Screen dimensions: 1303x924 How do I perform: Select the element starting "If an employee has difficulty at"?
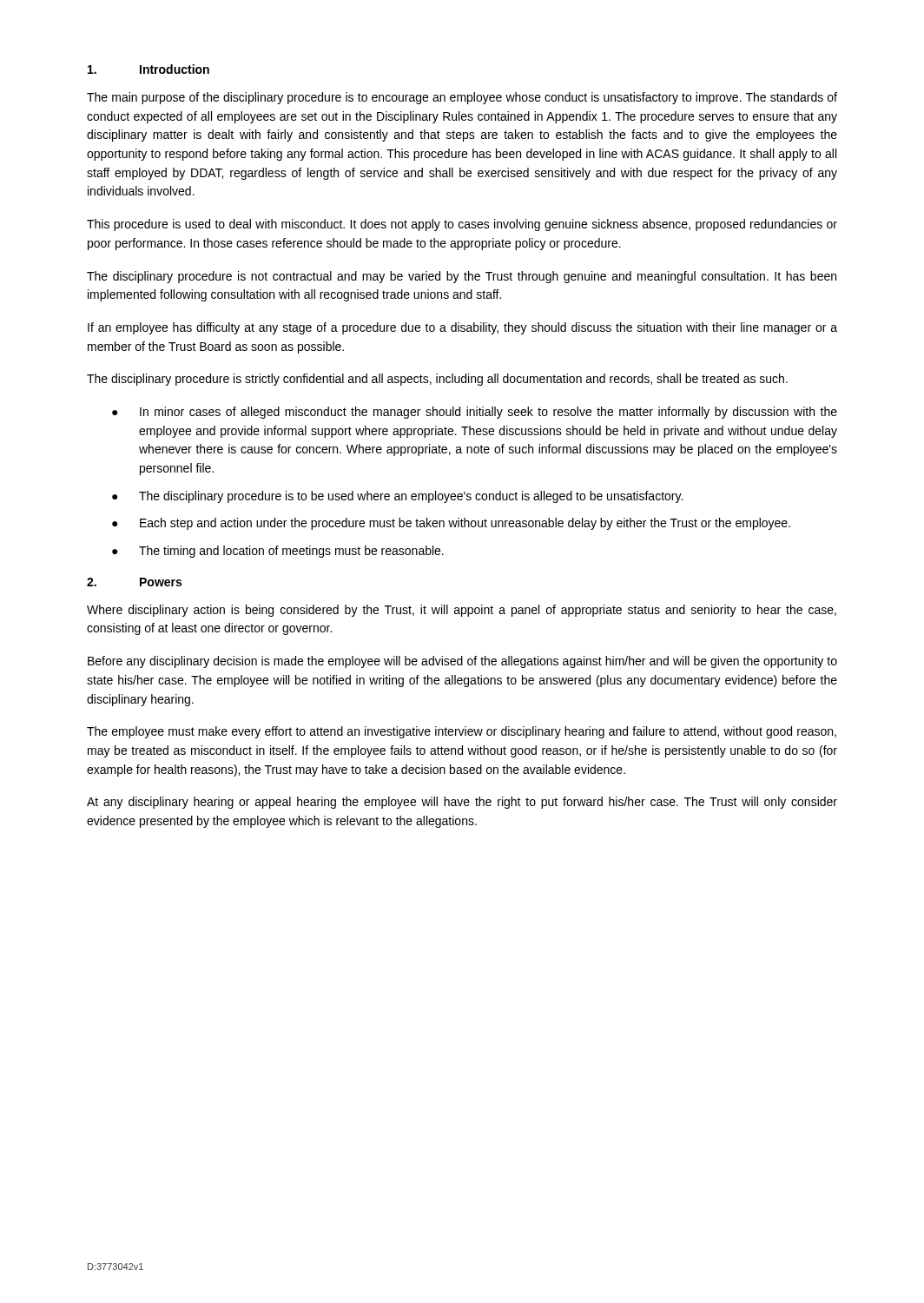462,338
